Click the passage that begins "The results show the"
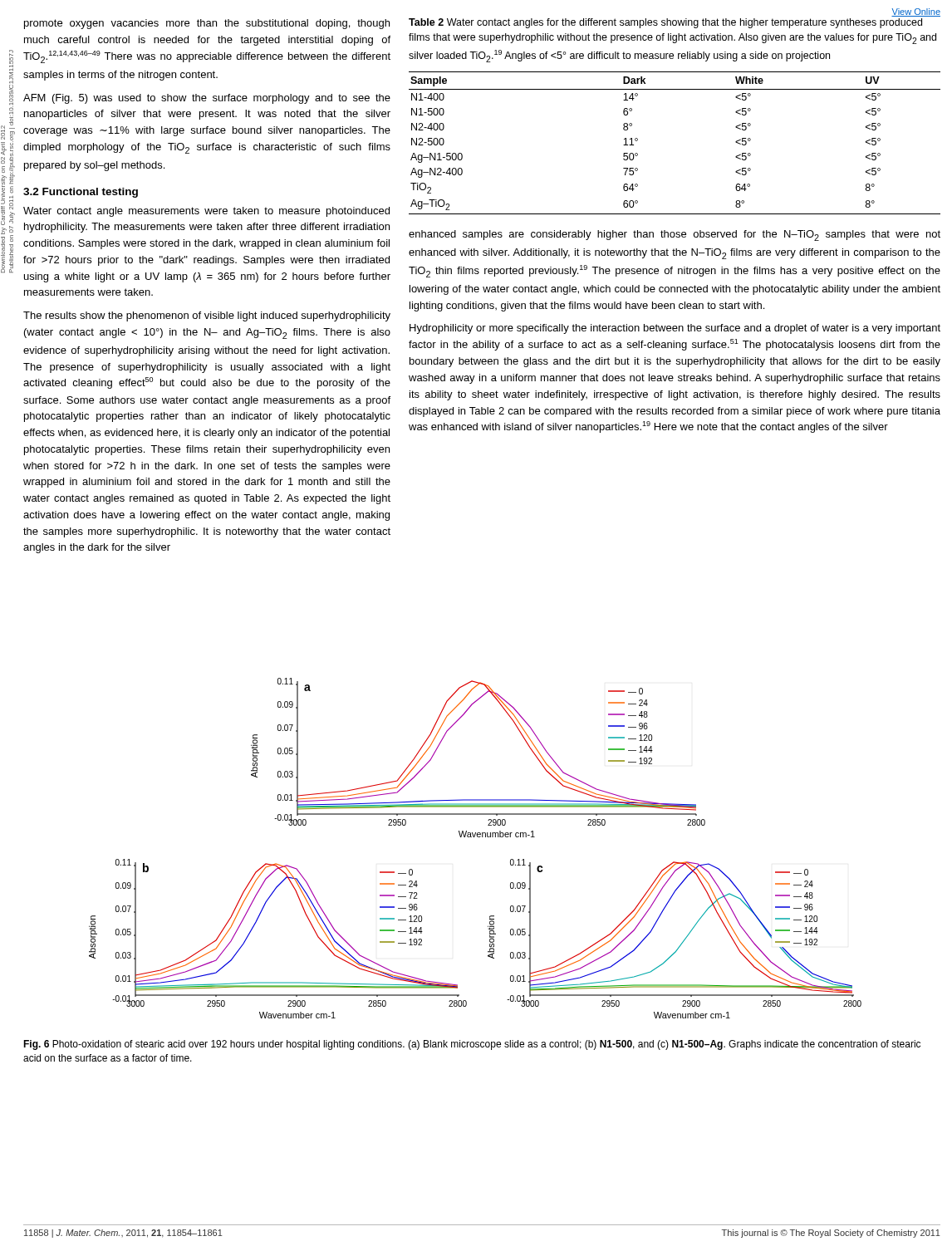 pyautogui.click(x=207, y=432)
